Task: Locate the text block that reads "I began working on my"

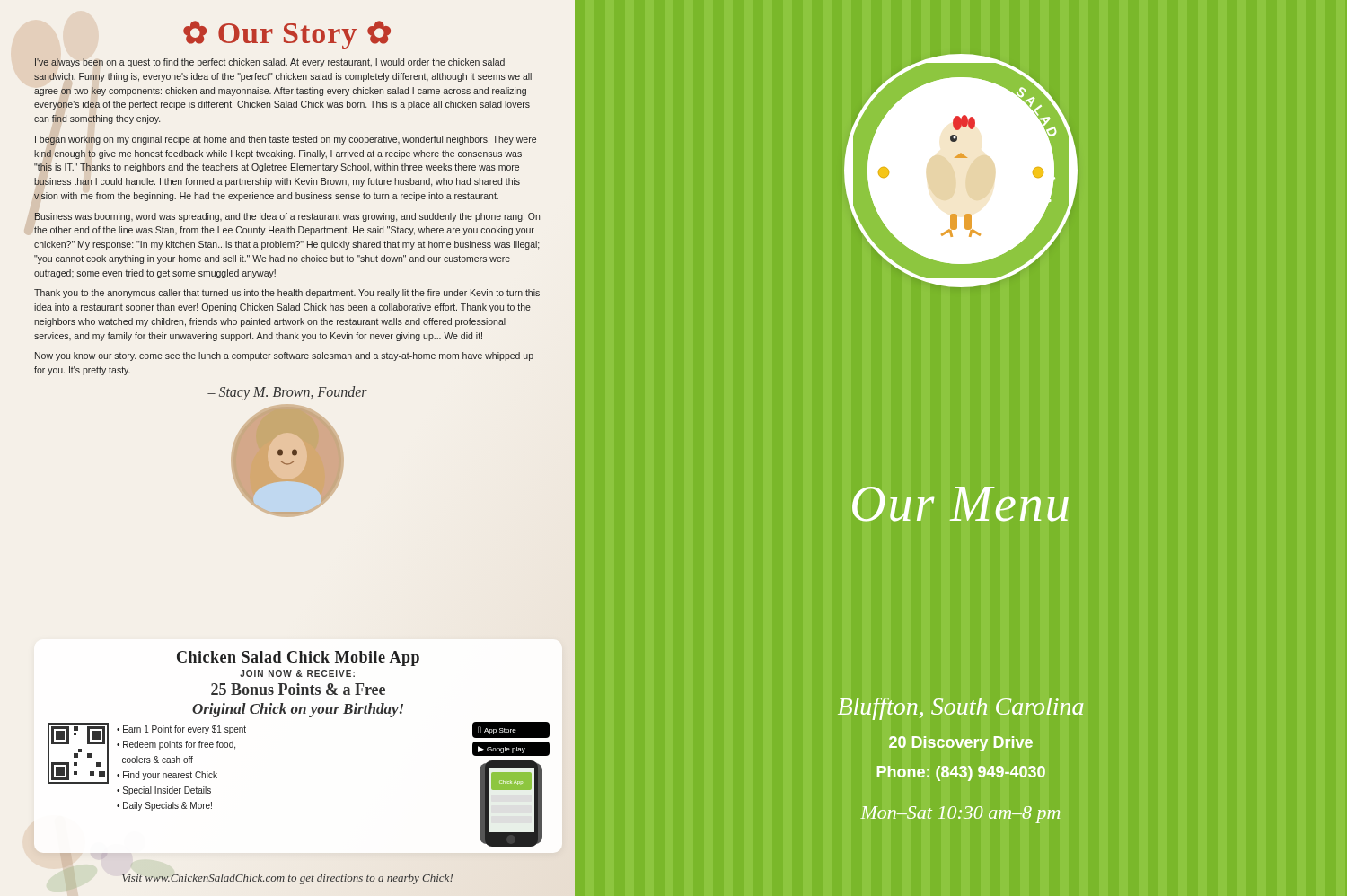Action: (285, 167)
